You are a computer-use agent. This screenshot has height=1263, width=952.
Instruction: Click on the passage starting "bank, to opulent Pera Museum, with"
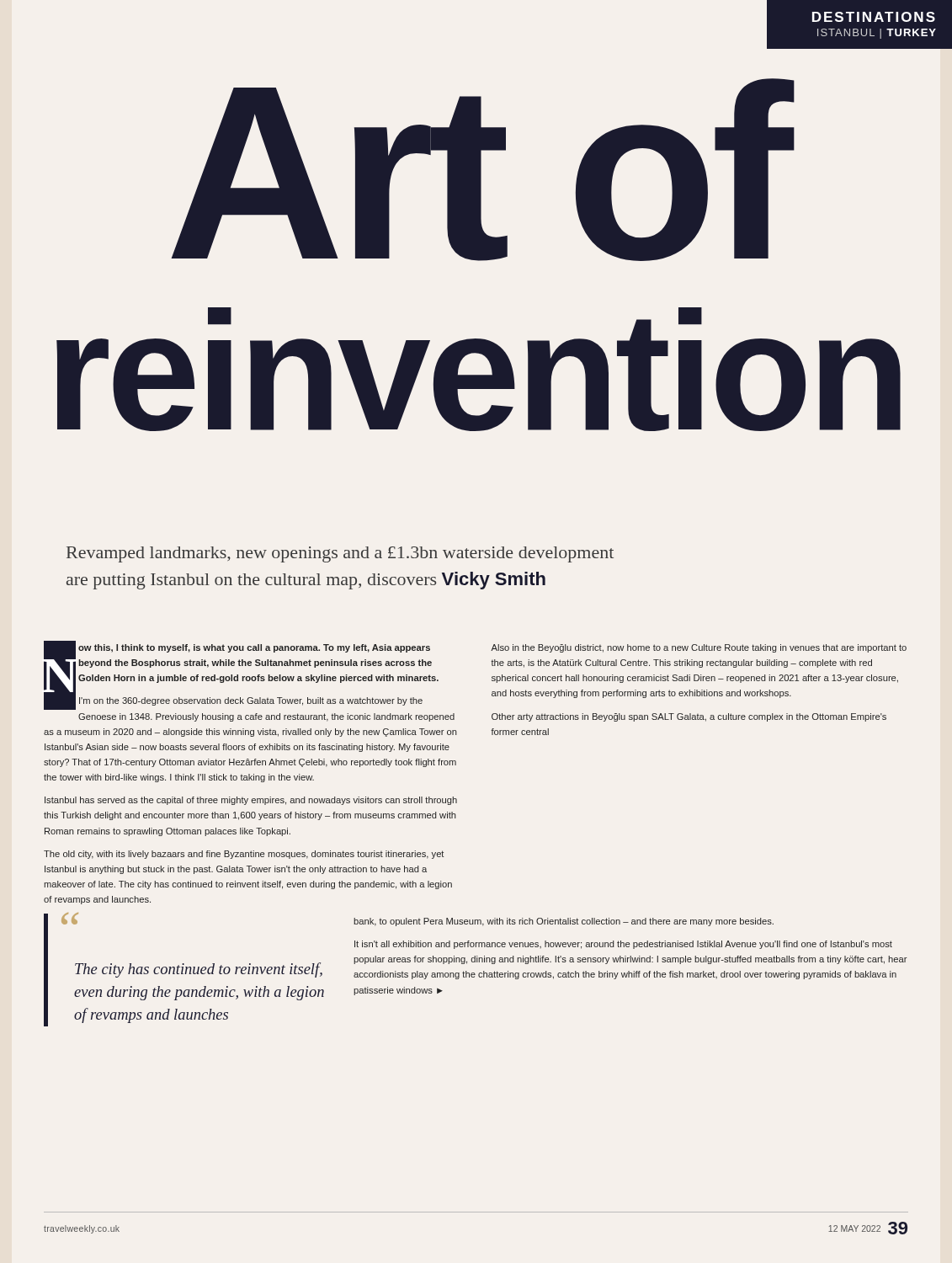pos(631,956)
